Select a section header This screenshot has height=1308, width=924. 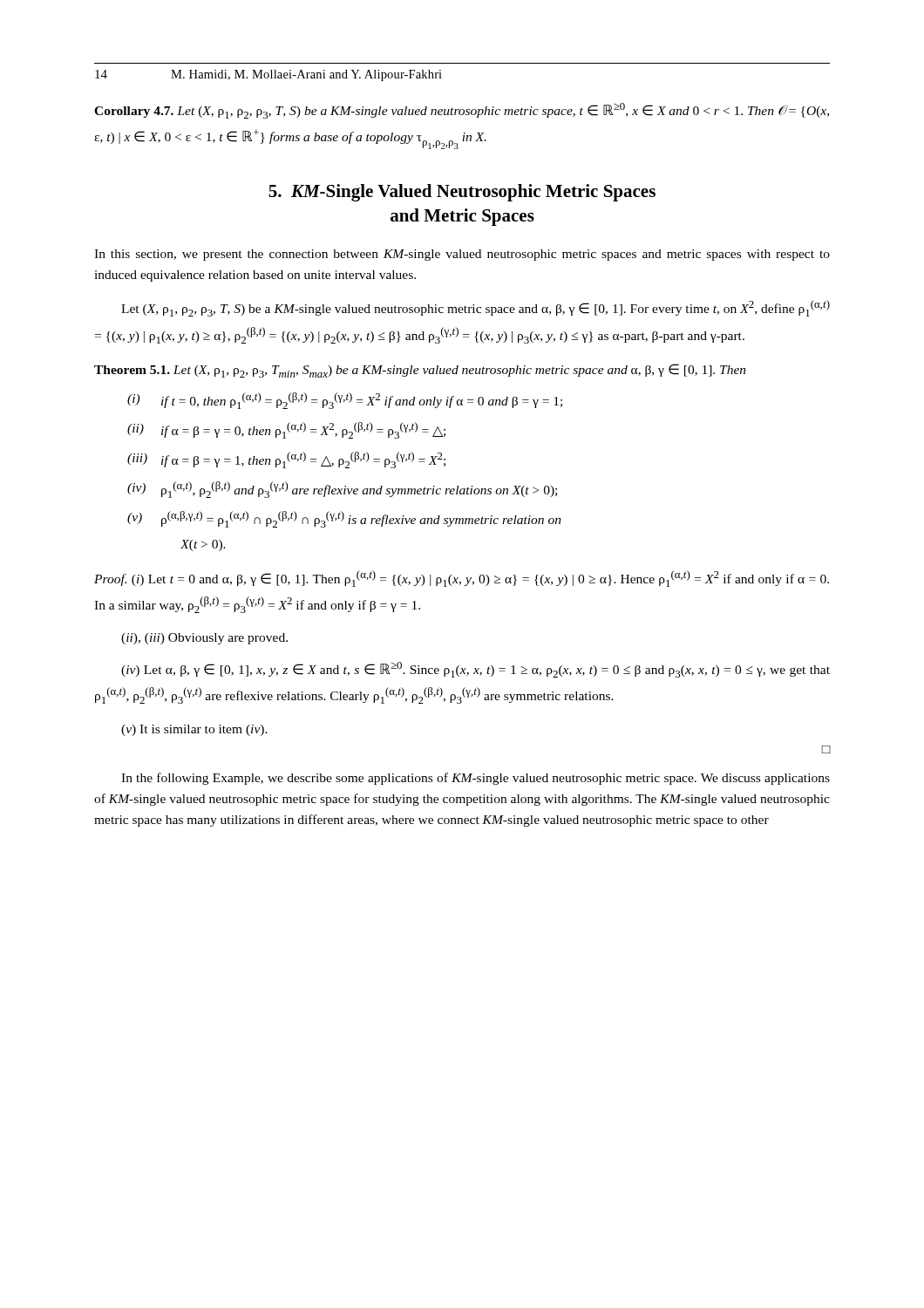point(462,203)
